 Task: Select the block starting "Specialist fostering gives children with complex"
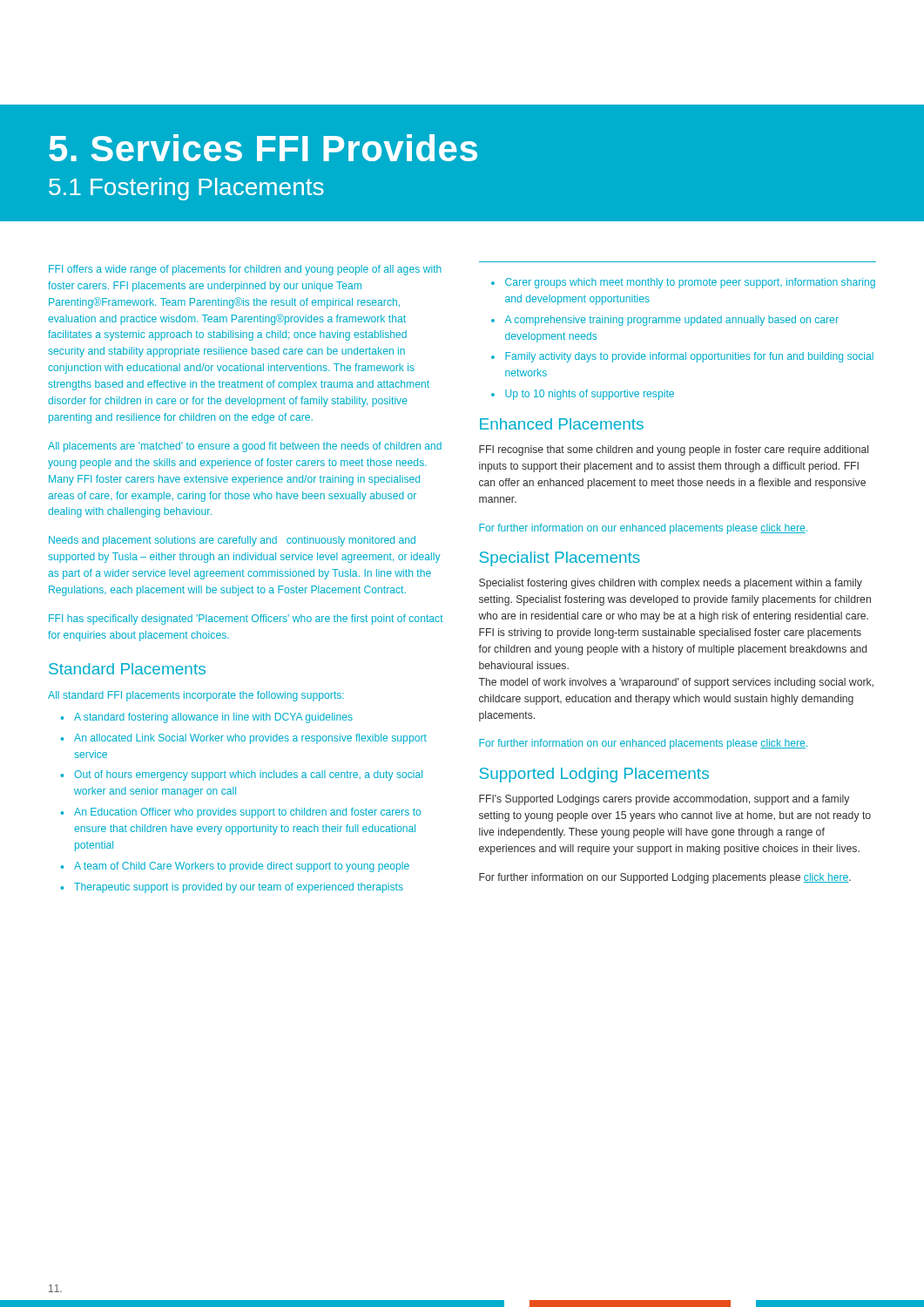coord(676,649)
